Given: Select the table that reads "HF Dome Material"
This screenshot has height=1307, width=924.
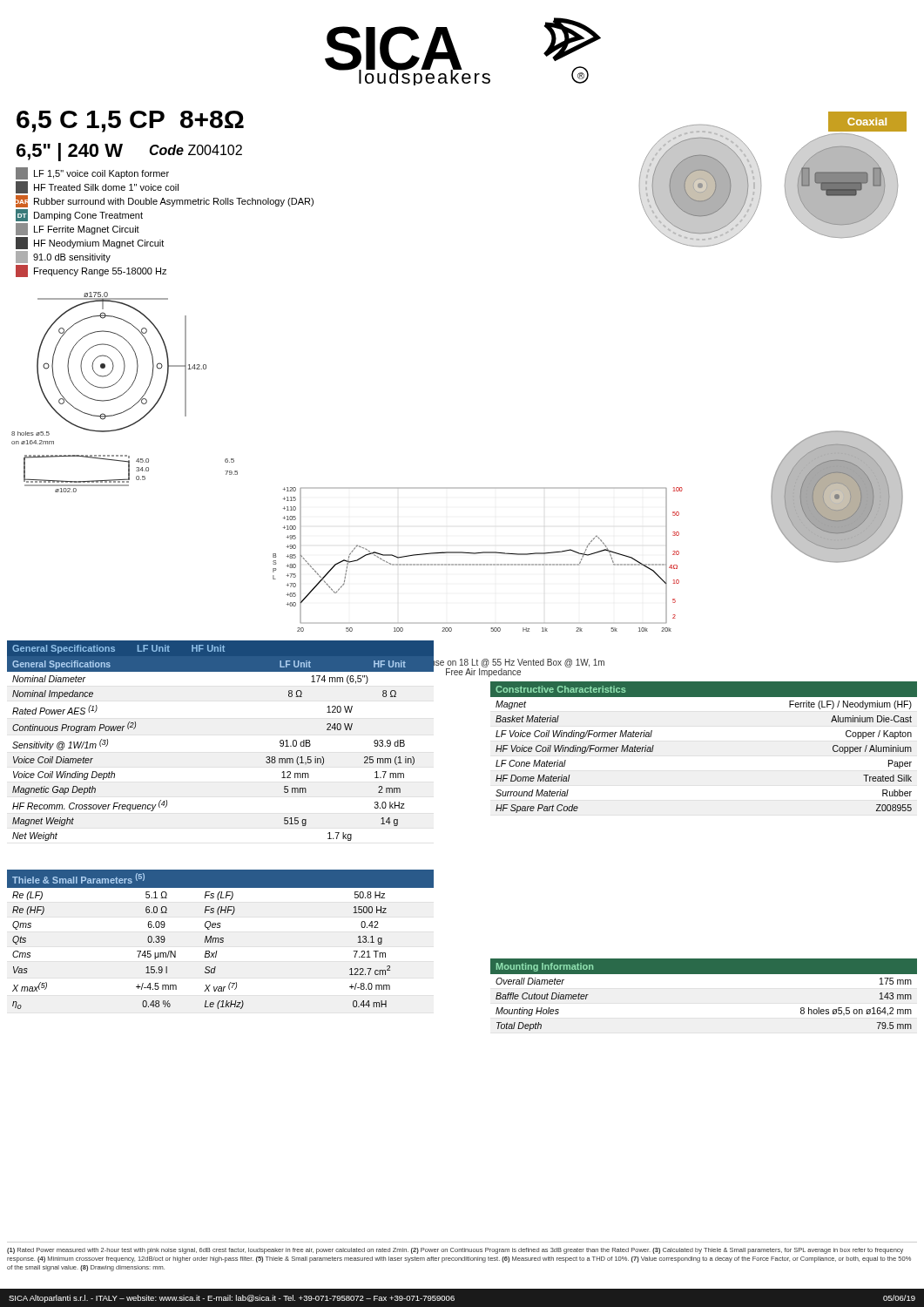Looking at the screenshot, I should [704, 748].
